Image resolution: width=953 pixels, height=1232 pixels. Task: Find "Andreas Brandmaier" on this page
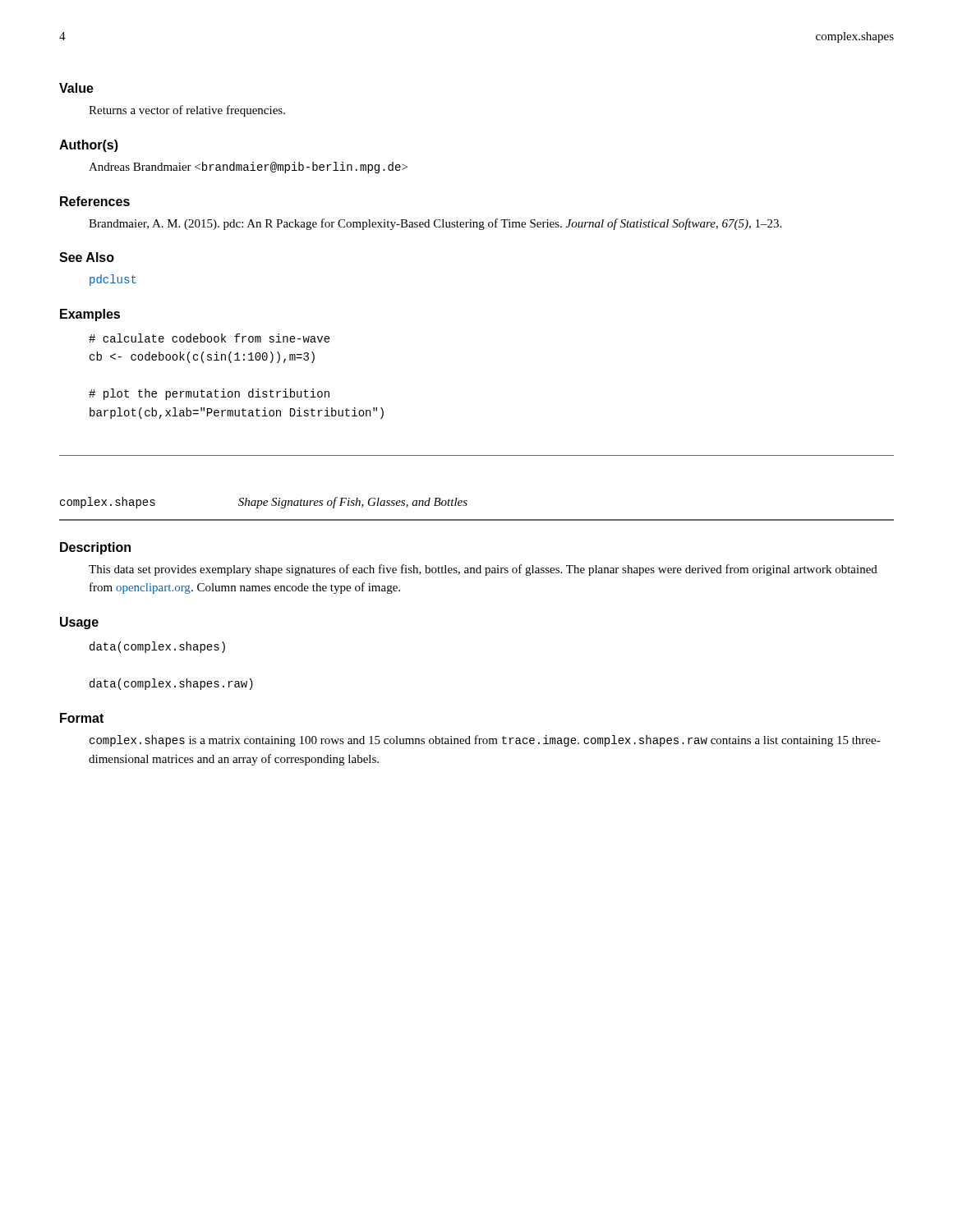pyautogui.click(x=248, y=167)
